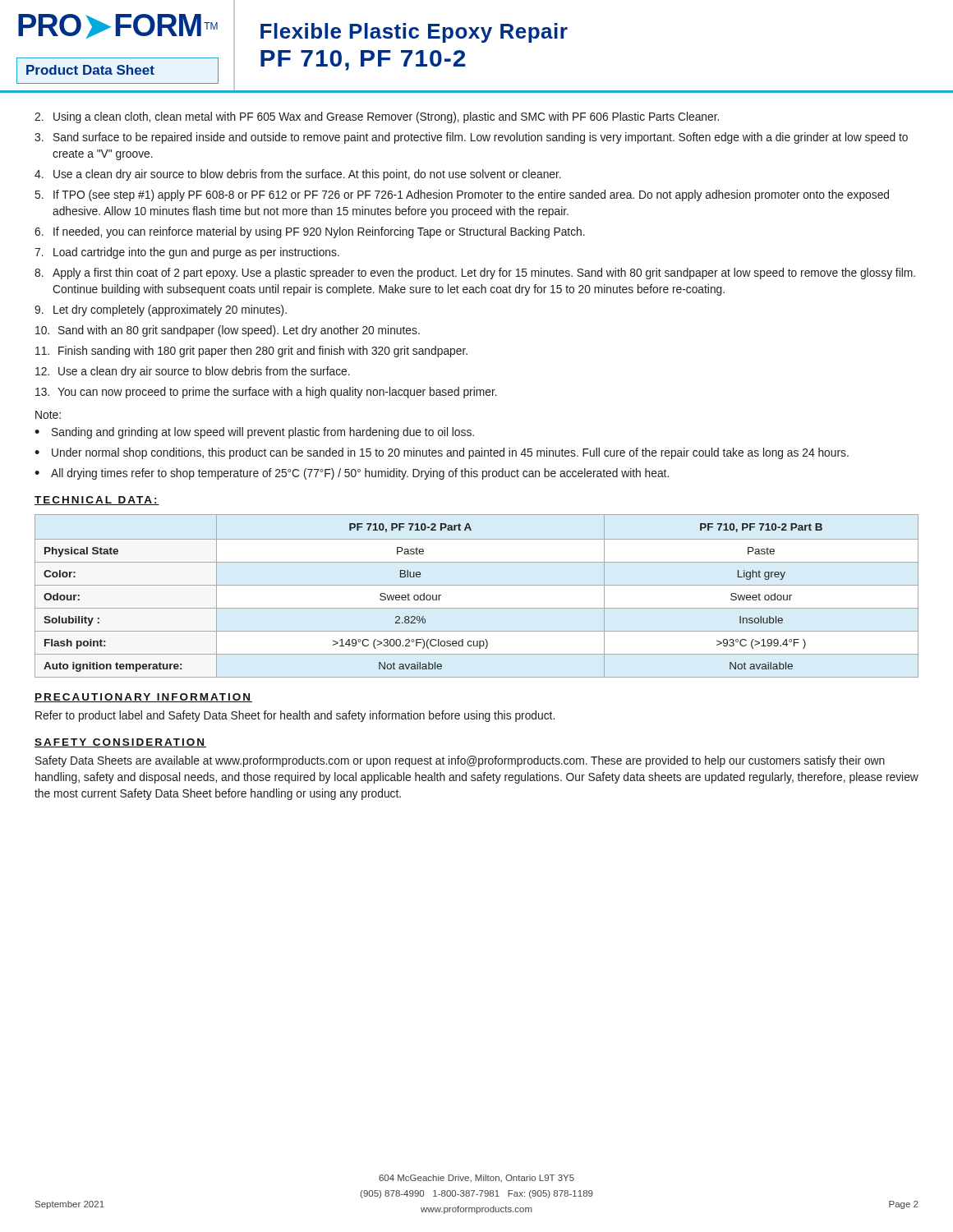Locate the block of text that opens with "Refer to product label and"
Screen dimensions: 1232x953
pos(295,716)
